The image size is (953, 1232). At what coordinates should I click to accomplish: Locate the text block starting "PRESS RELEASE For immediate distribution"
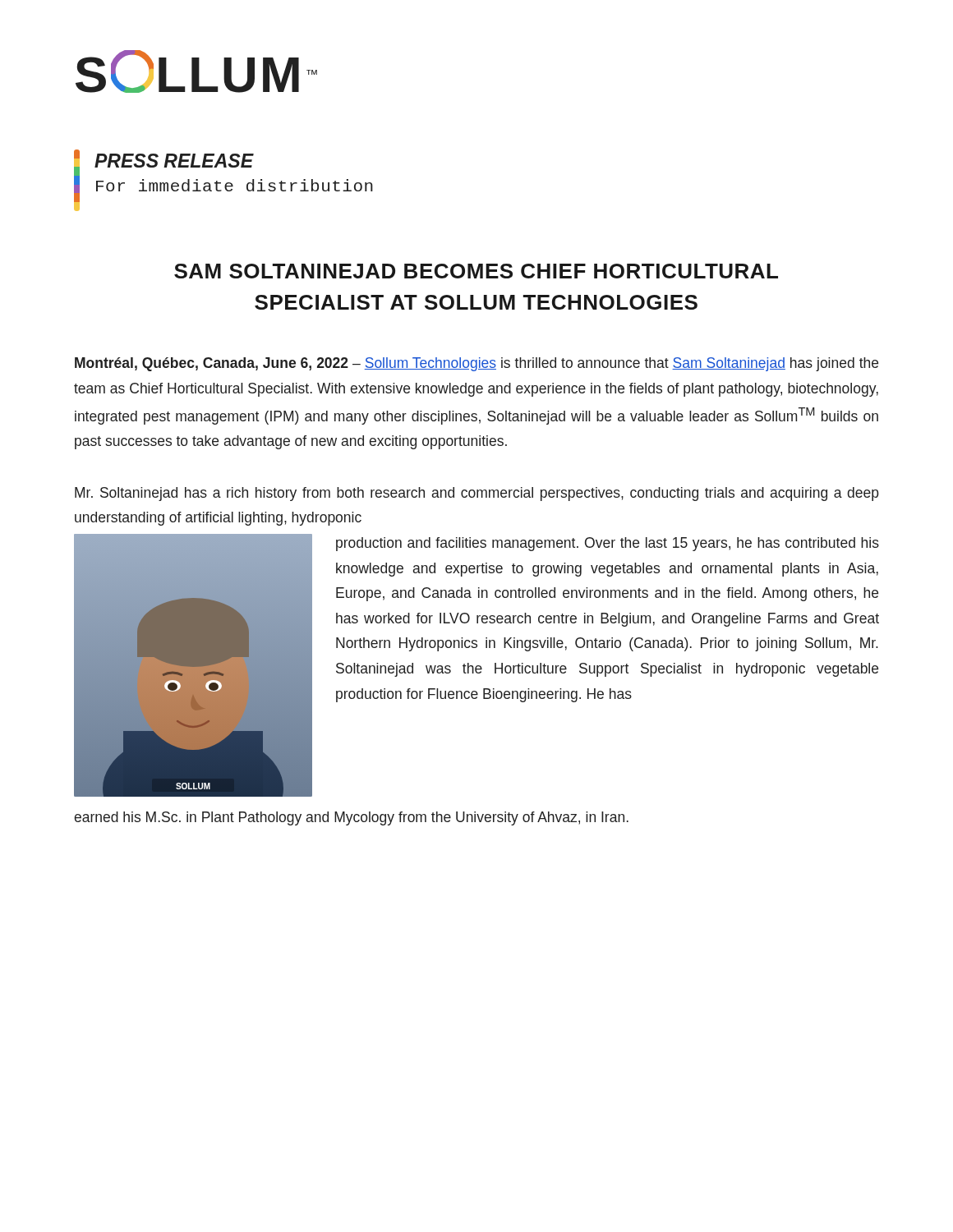[224, 180]
